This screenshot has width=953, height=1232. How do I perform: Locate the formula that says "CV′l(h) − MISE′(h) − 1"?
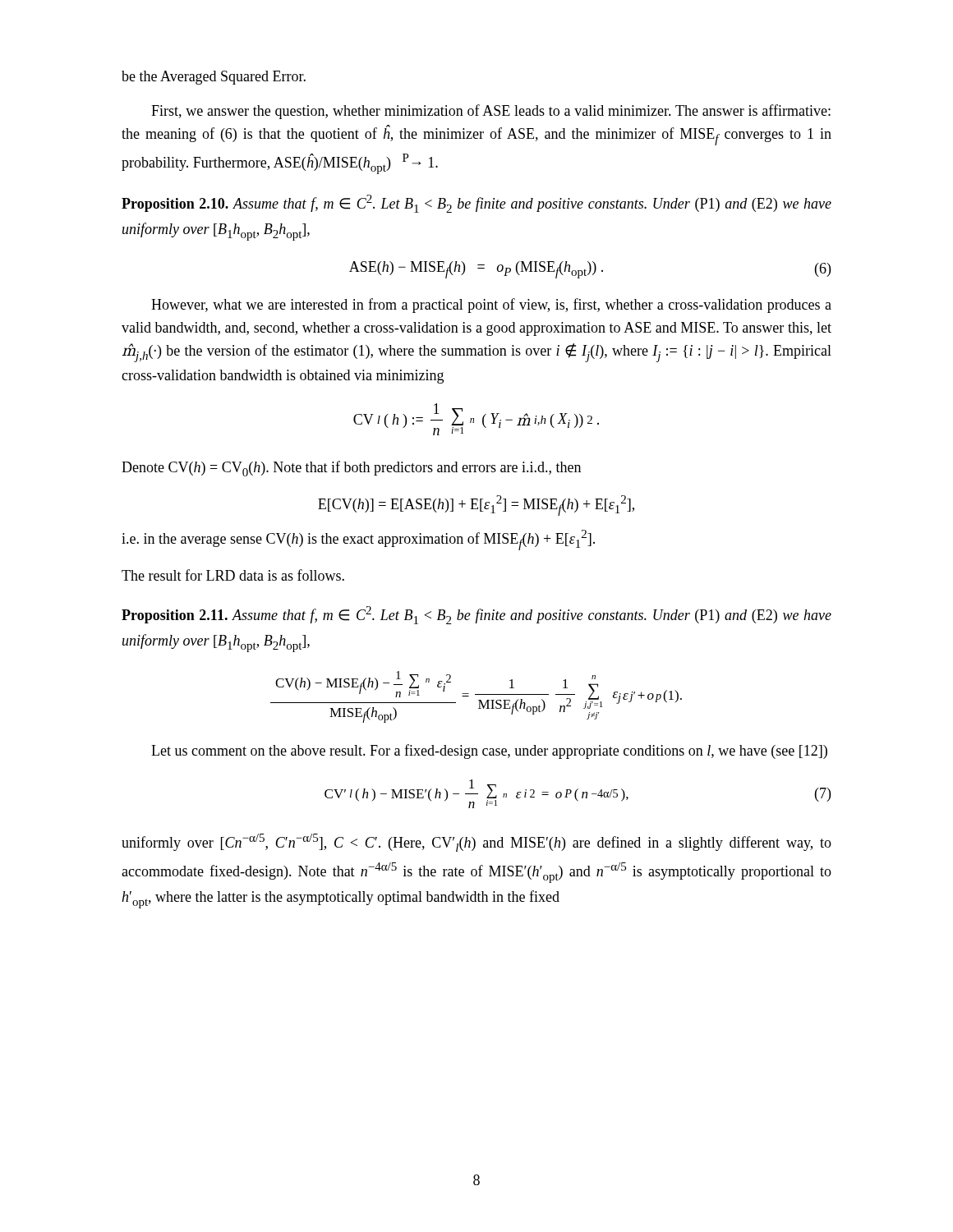(x=476, y=794)
